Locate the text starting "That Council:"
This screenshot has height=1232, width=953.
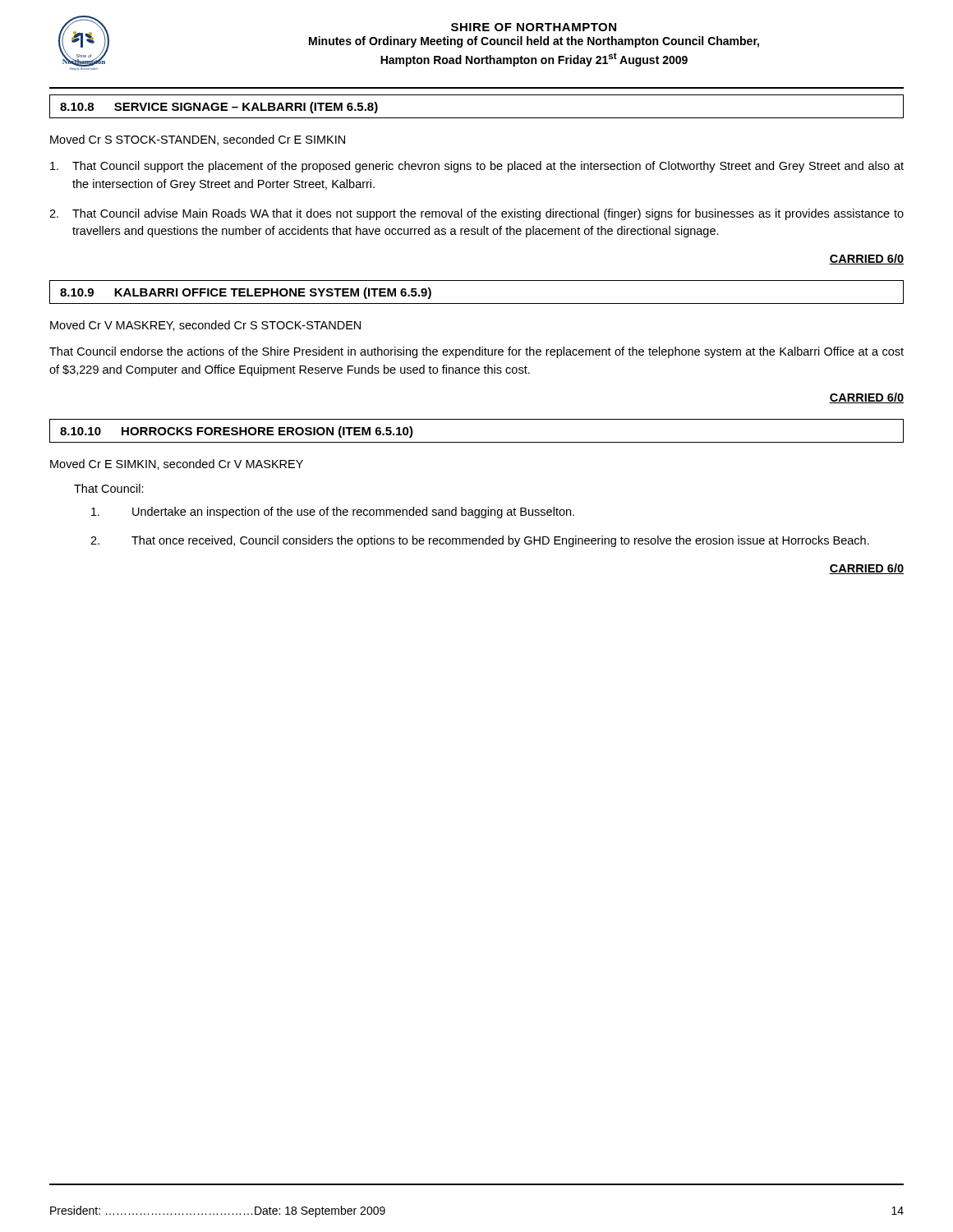coord(109,488)
